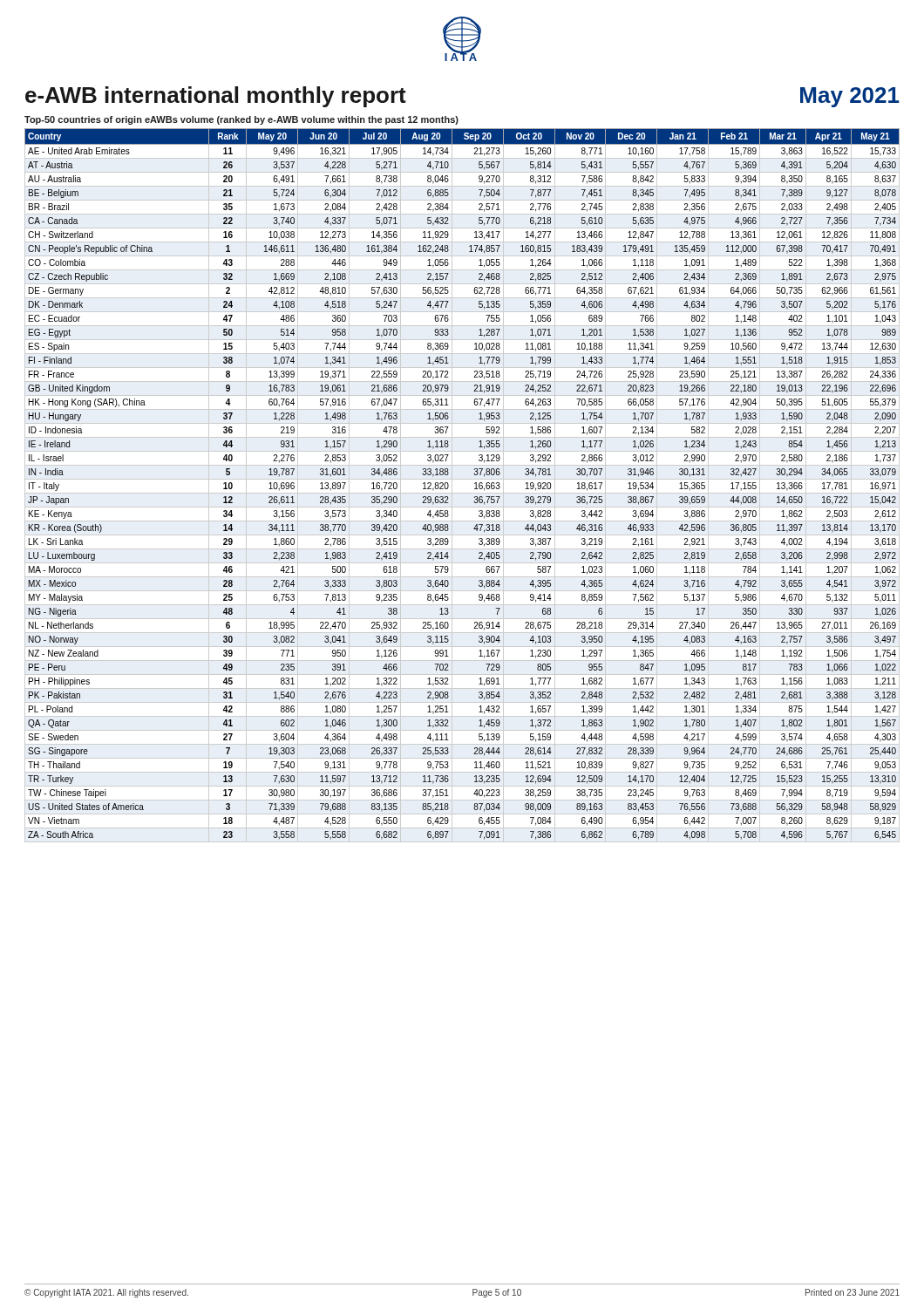
Task: Locate the table with the text "BE - Belgium"
Action: point(462,485)
